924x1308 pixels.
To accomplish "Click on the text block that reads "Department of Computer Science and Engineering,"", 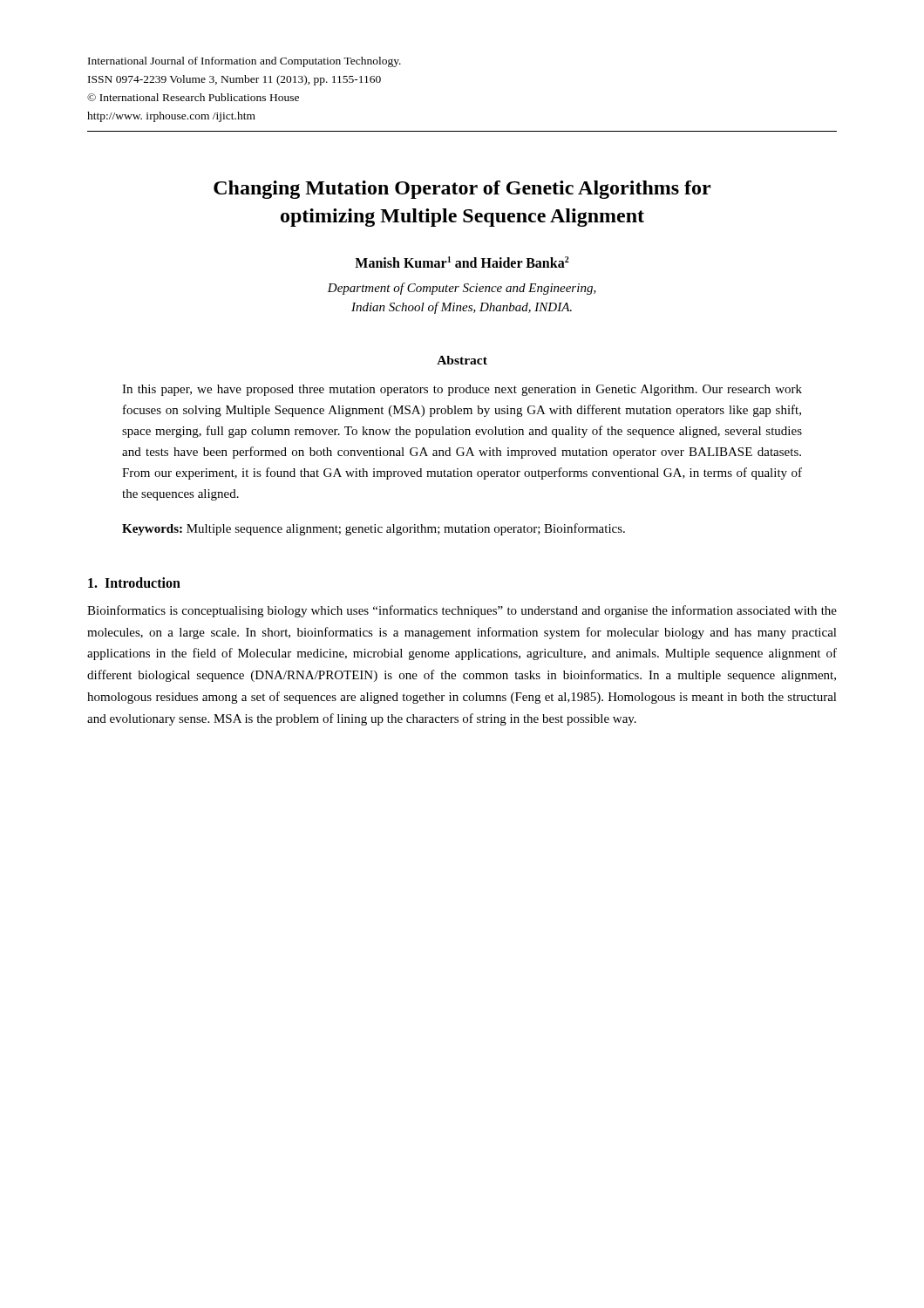I will coord(462,297).
